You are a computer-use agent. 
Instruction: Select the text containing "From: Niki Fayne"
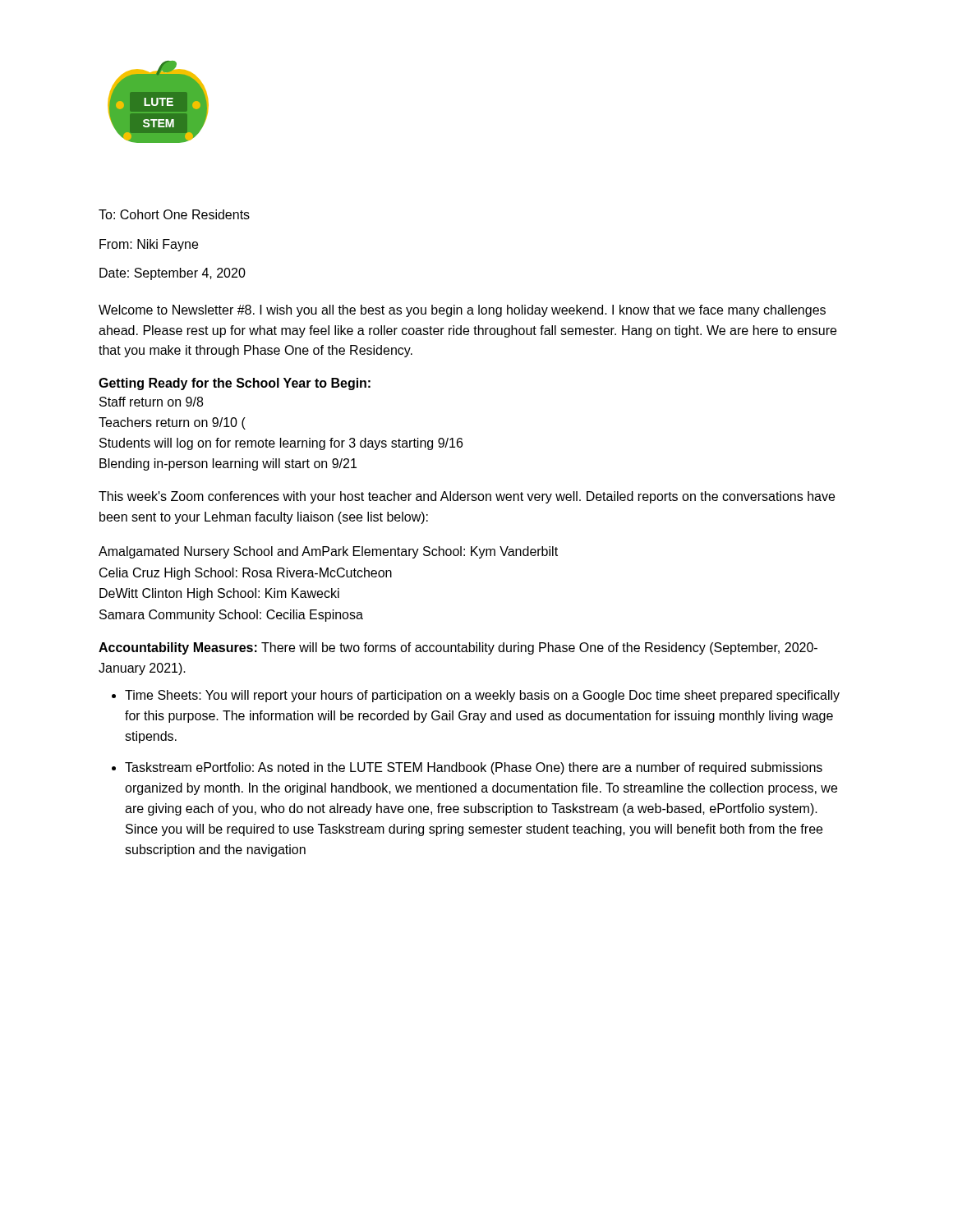pyautogui.click(x=149, y=244)
